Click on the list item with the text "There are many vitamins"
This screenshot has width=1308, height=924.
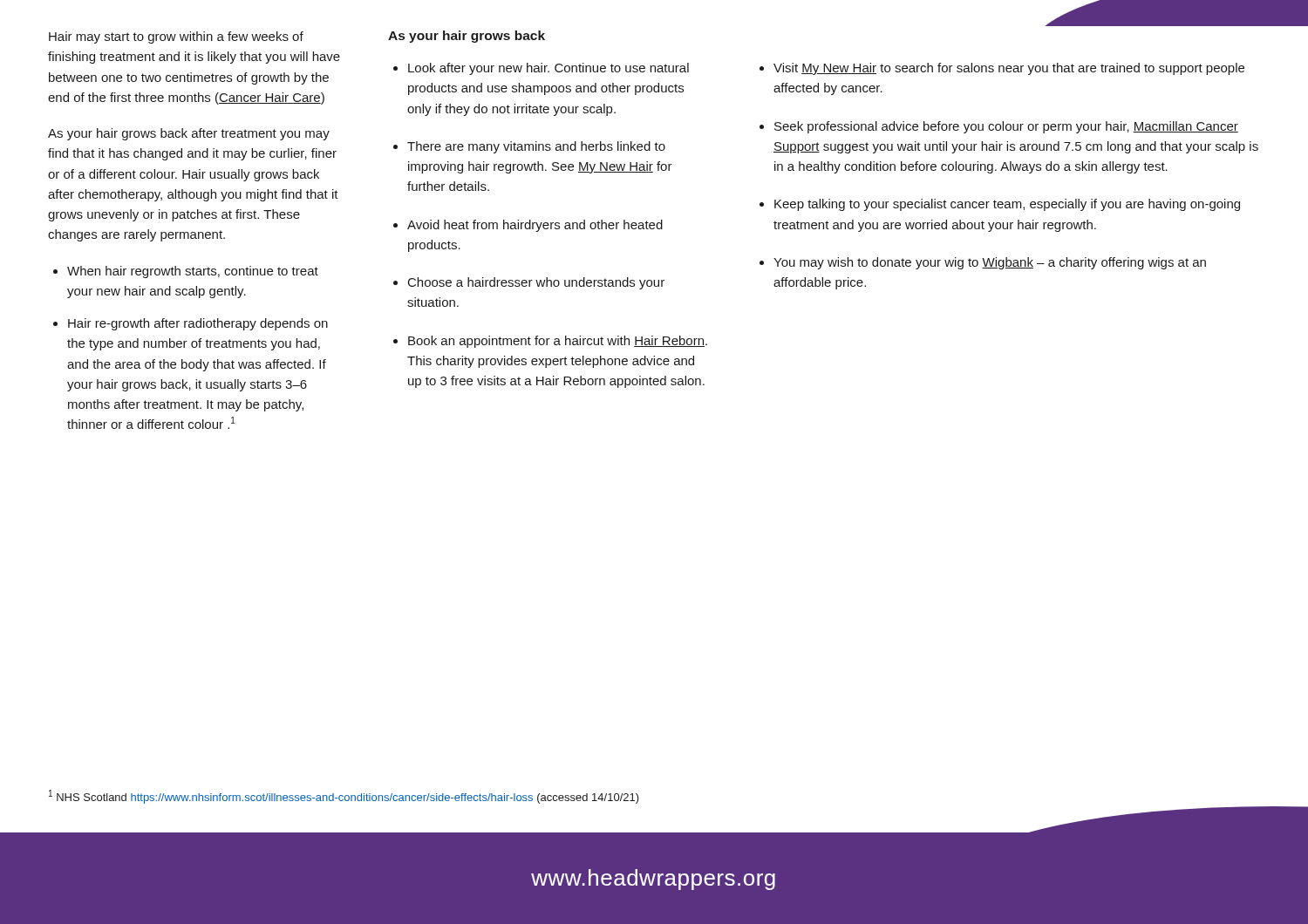(x=539, y=166)
